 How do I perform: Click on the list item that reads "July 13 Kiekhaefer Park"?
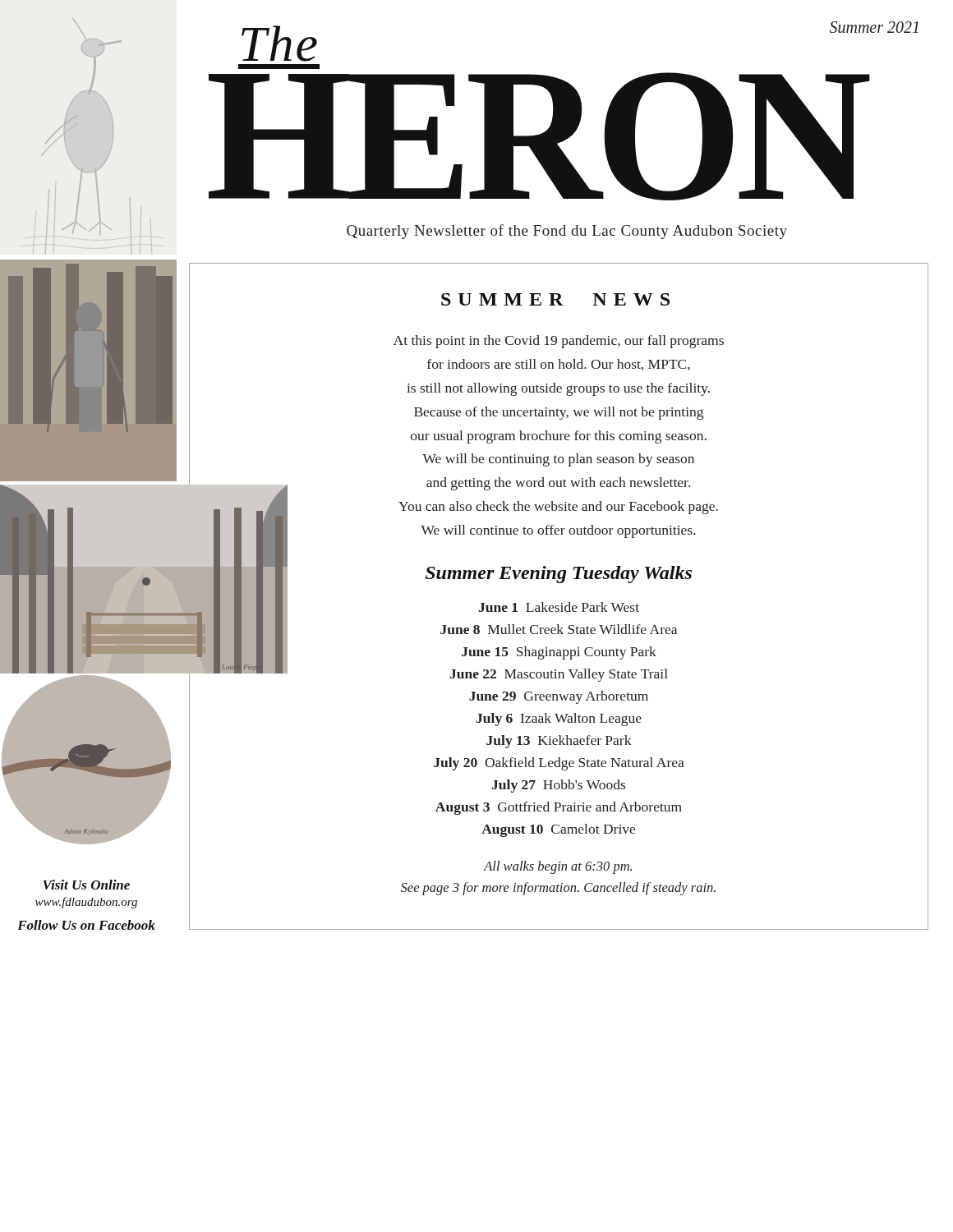coord(559,740)
